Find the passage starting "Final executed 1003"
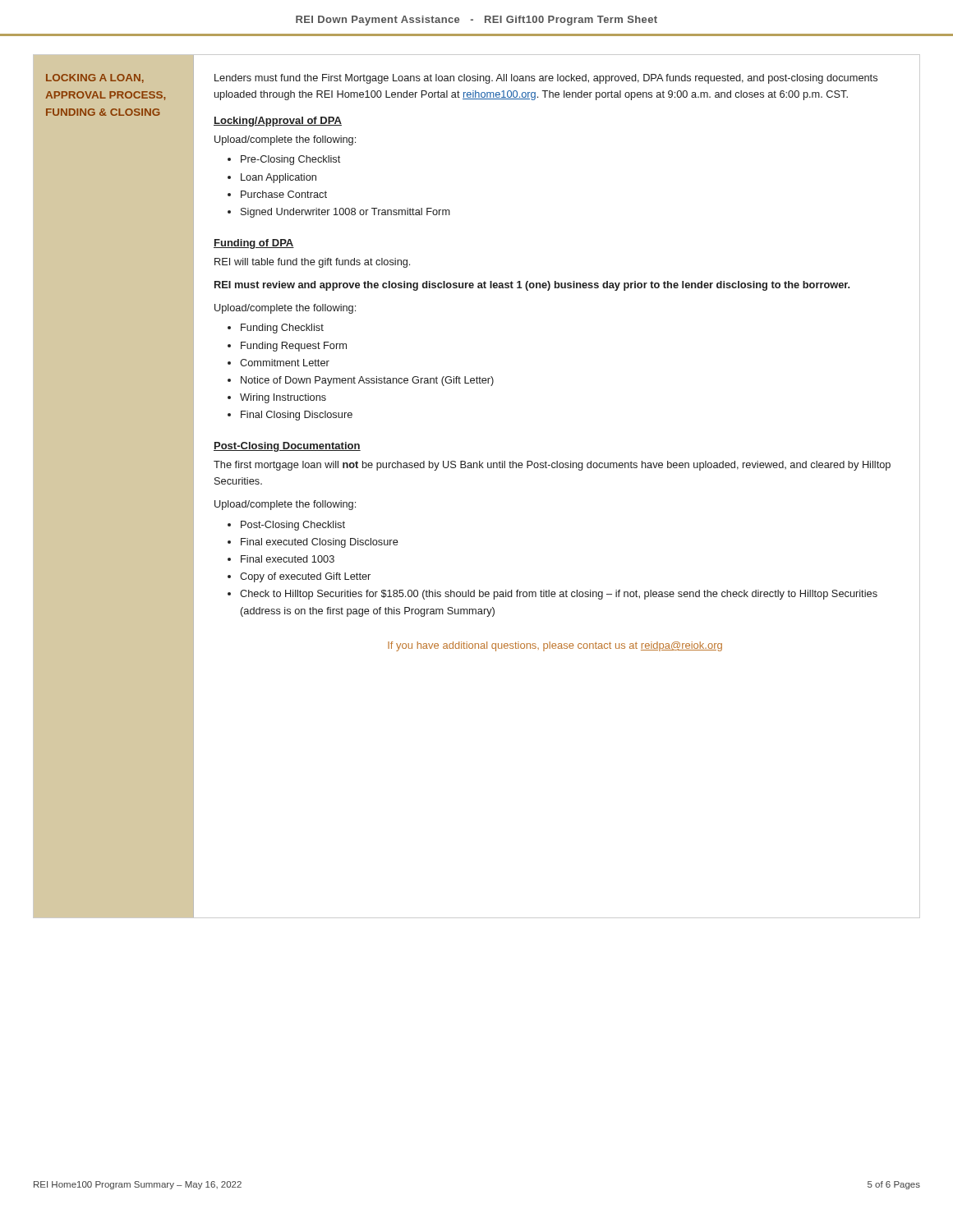 (x=287, y=559)
